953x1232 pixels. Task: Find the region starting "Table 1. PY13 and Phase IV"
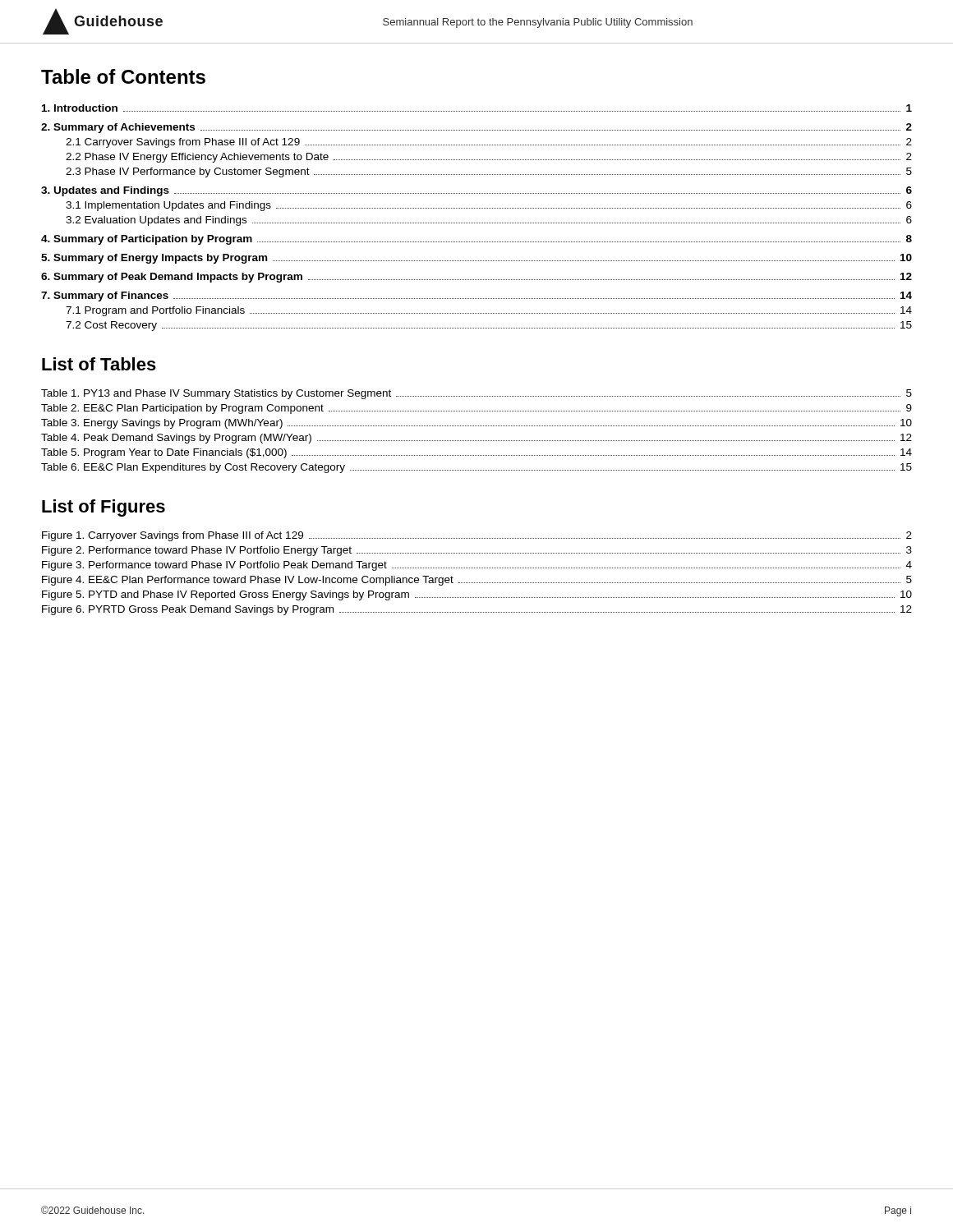coord(476,393)
